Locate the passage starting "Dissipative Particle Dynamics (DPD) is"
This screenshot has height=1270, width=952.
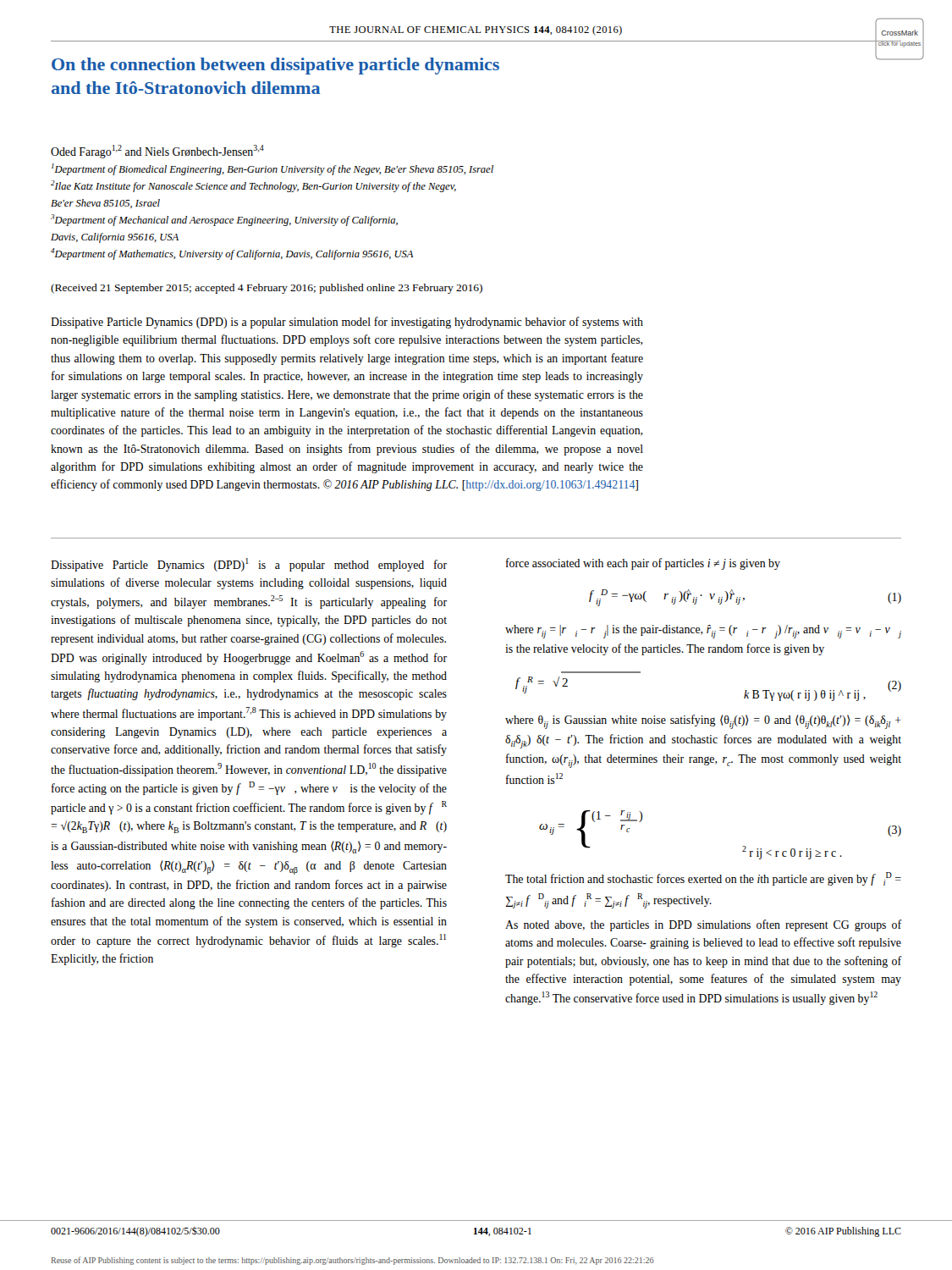click(347, 404)
